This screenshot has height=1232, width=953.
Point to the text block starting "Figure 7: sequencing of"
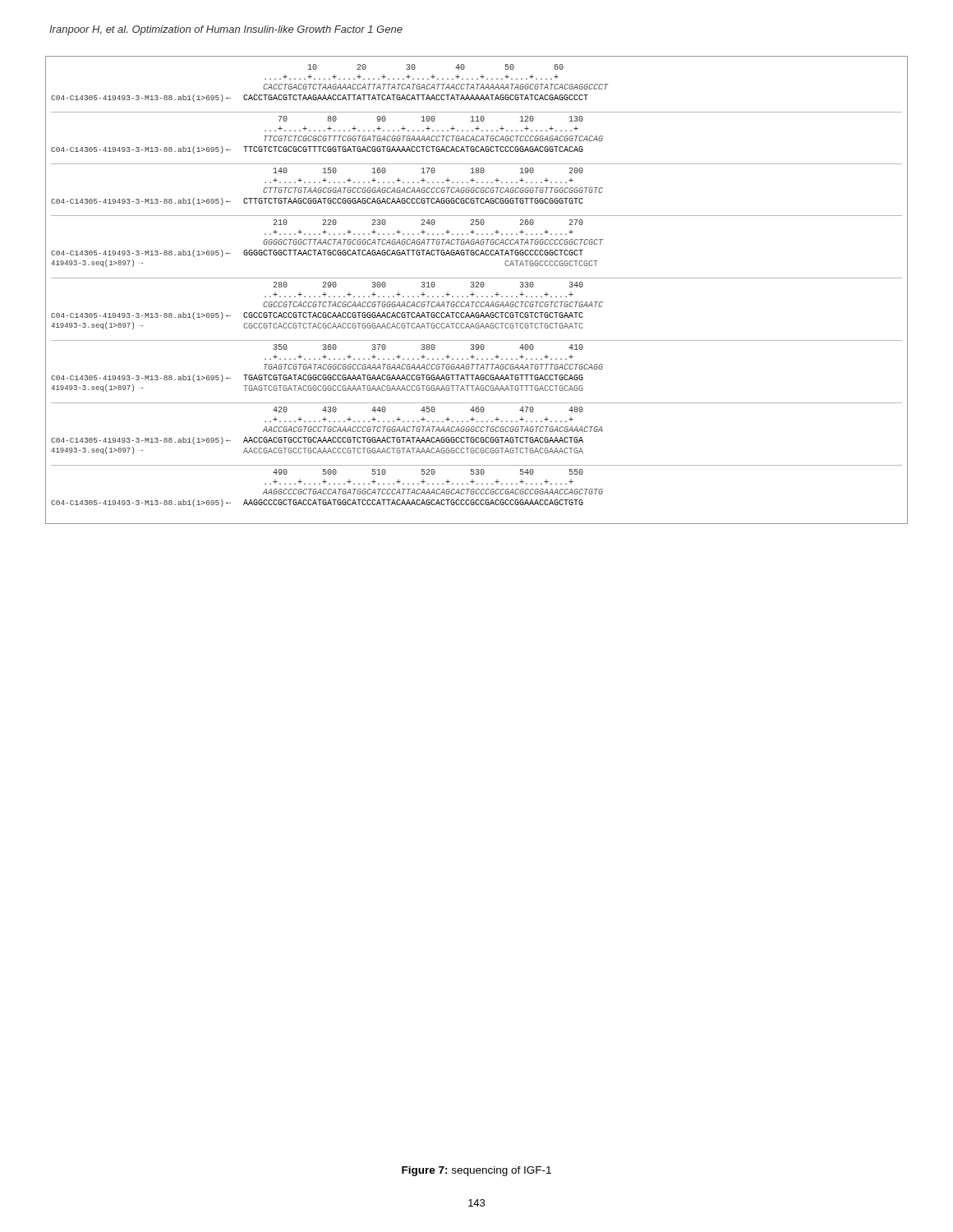click(476, 1170)
